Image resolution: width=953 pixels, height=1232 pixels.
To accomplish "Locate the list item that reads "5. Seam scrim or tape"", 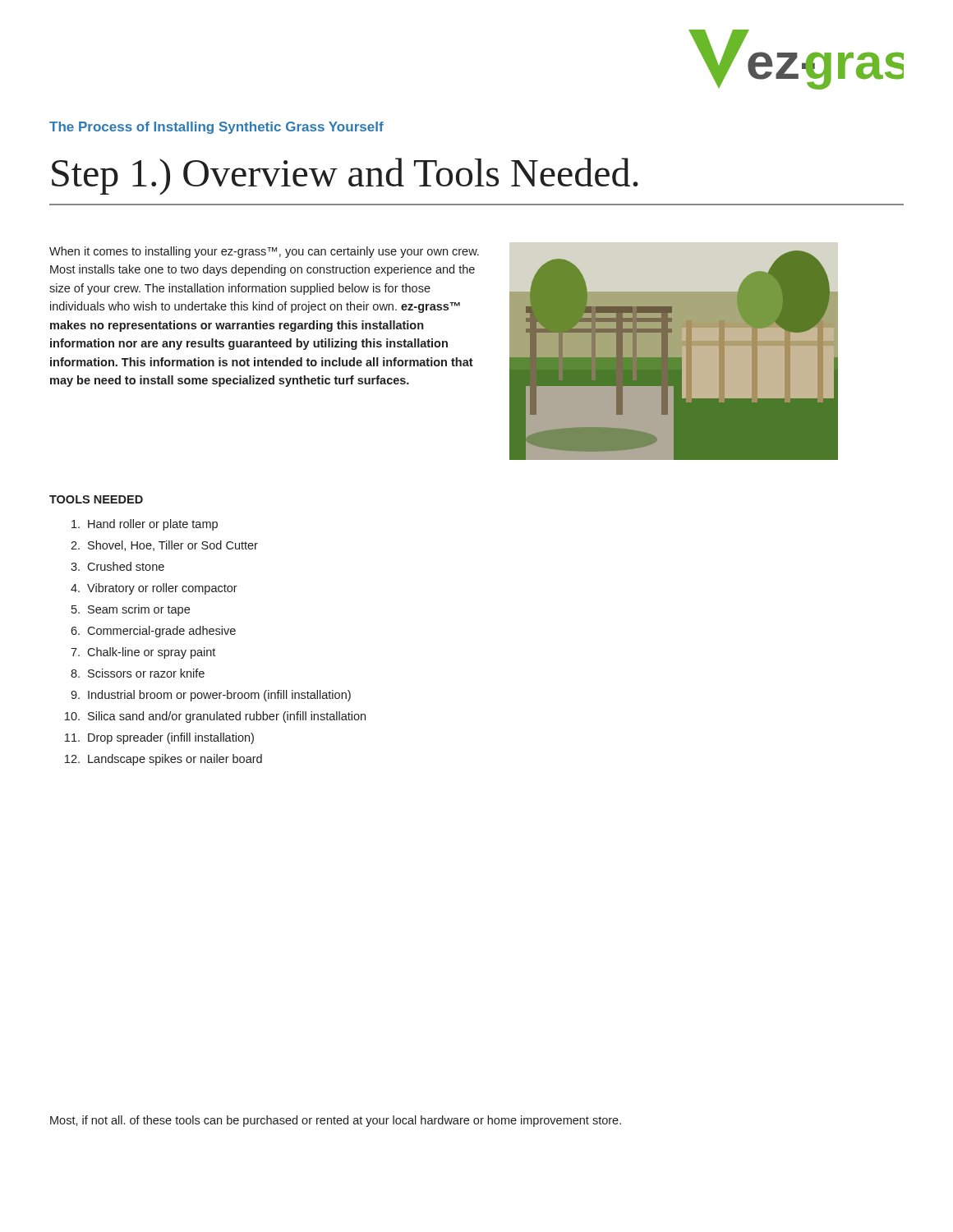I will point(120,609).
